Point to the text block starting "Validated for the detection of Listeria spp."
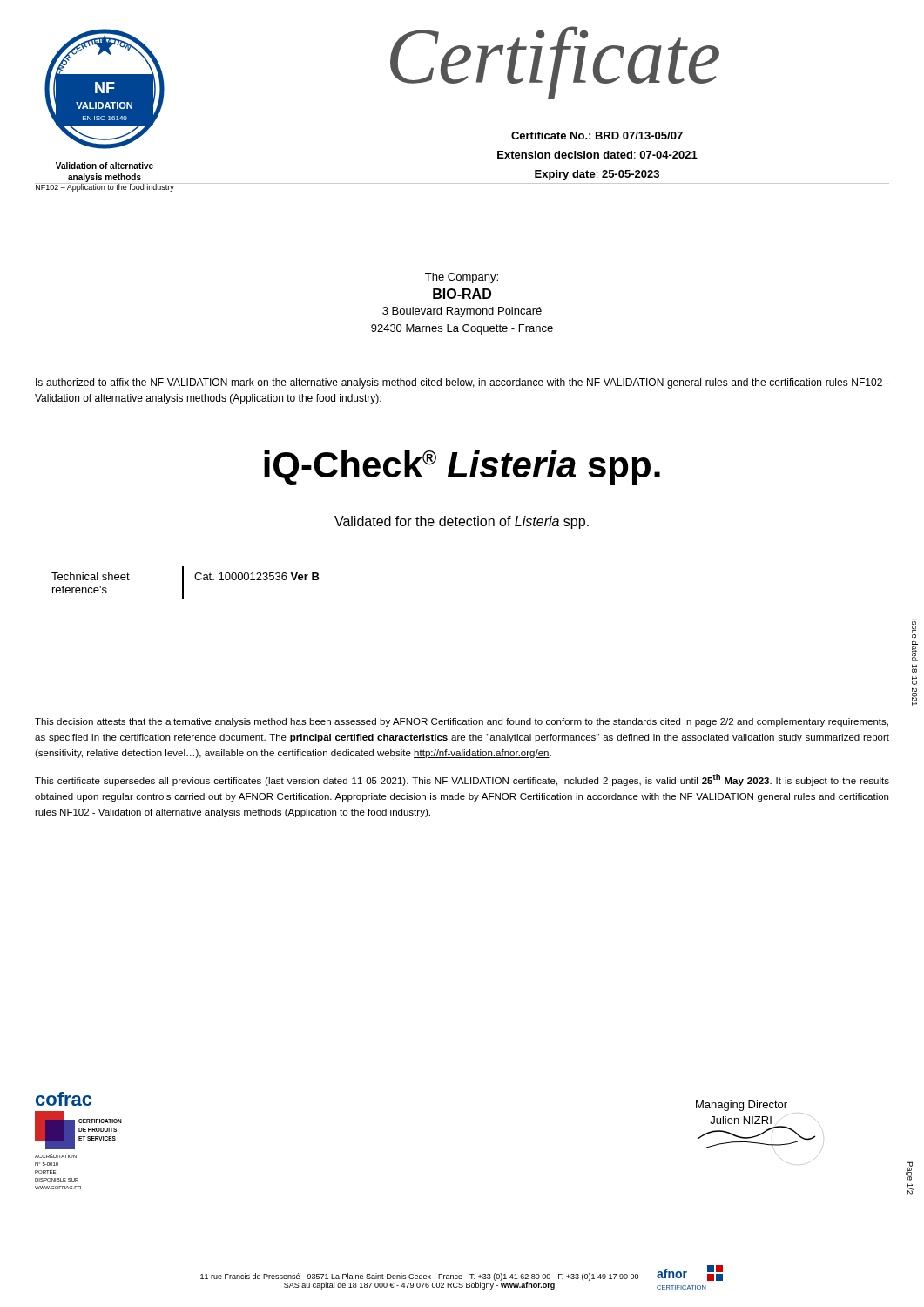Screen dimensions: 1307x924 (x=462, y=521)
